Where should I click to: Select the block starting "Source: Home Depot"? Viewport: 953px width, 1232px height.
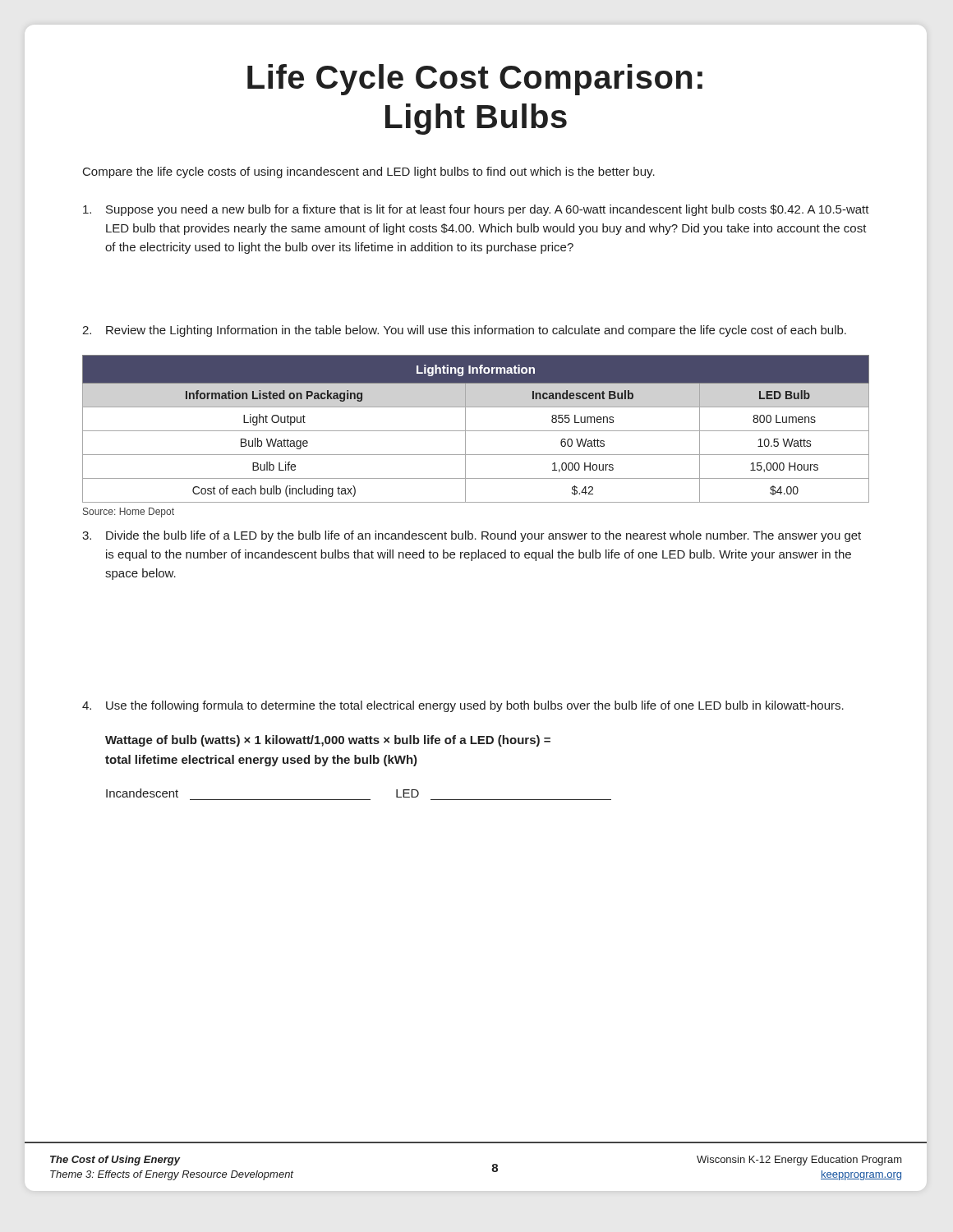(x=128, y=511)
